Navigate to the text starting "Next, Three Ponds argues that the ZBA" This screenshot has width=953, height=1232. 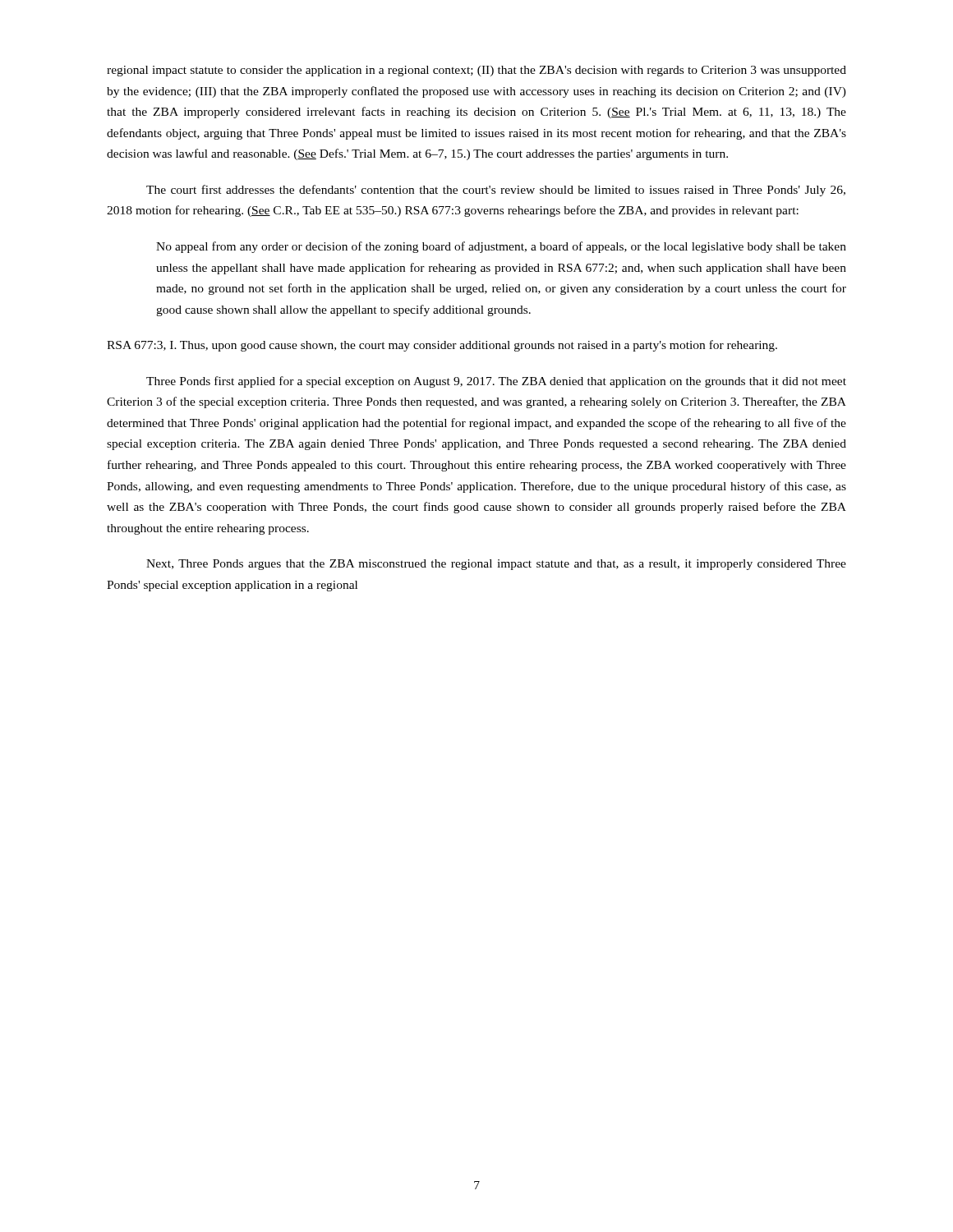[476, 574]
